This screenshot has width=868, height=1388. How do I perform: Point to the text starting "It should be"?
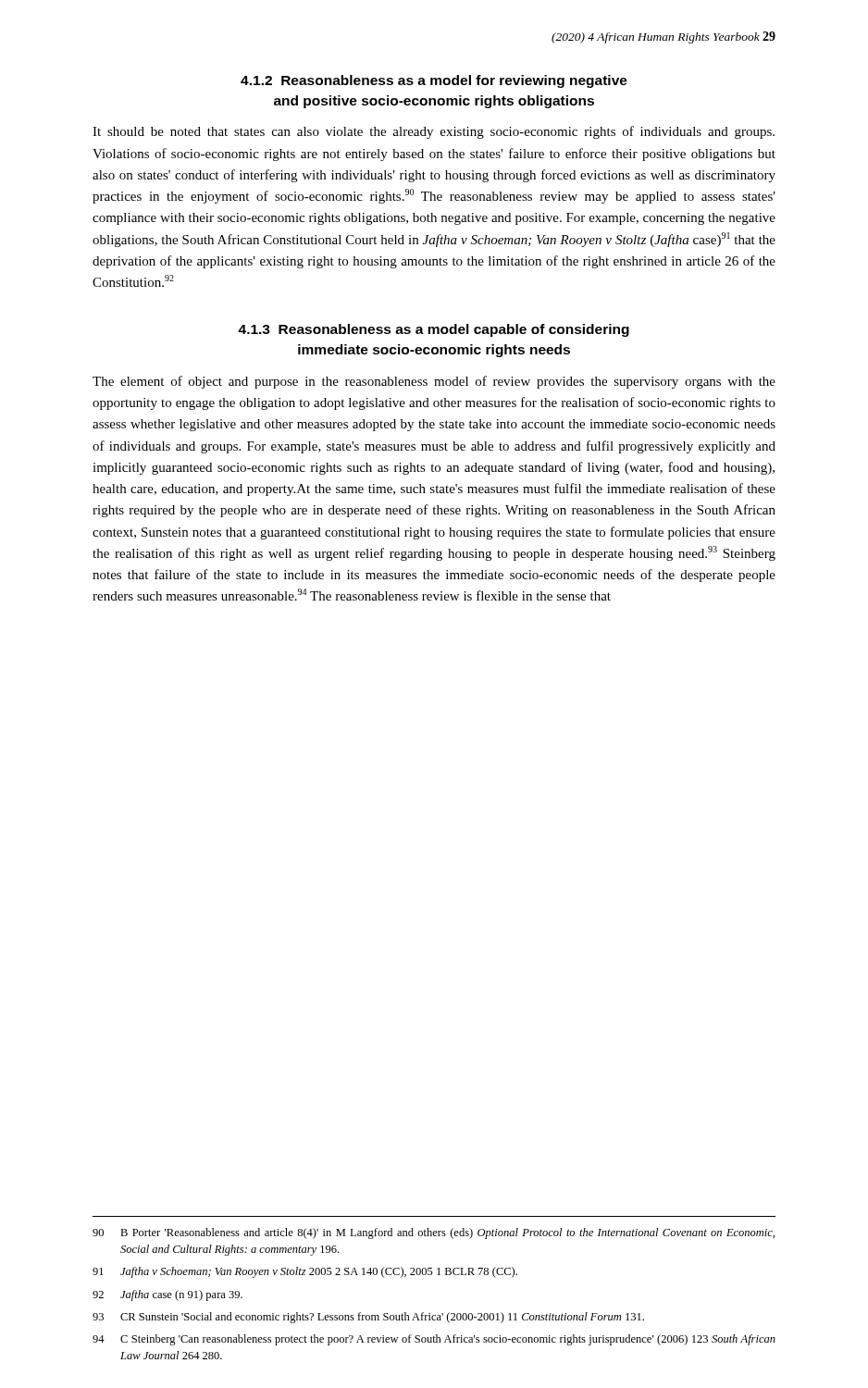434,208
